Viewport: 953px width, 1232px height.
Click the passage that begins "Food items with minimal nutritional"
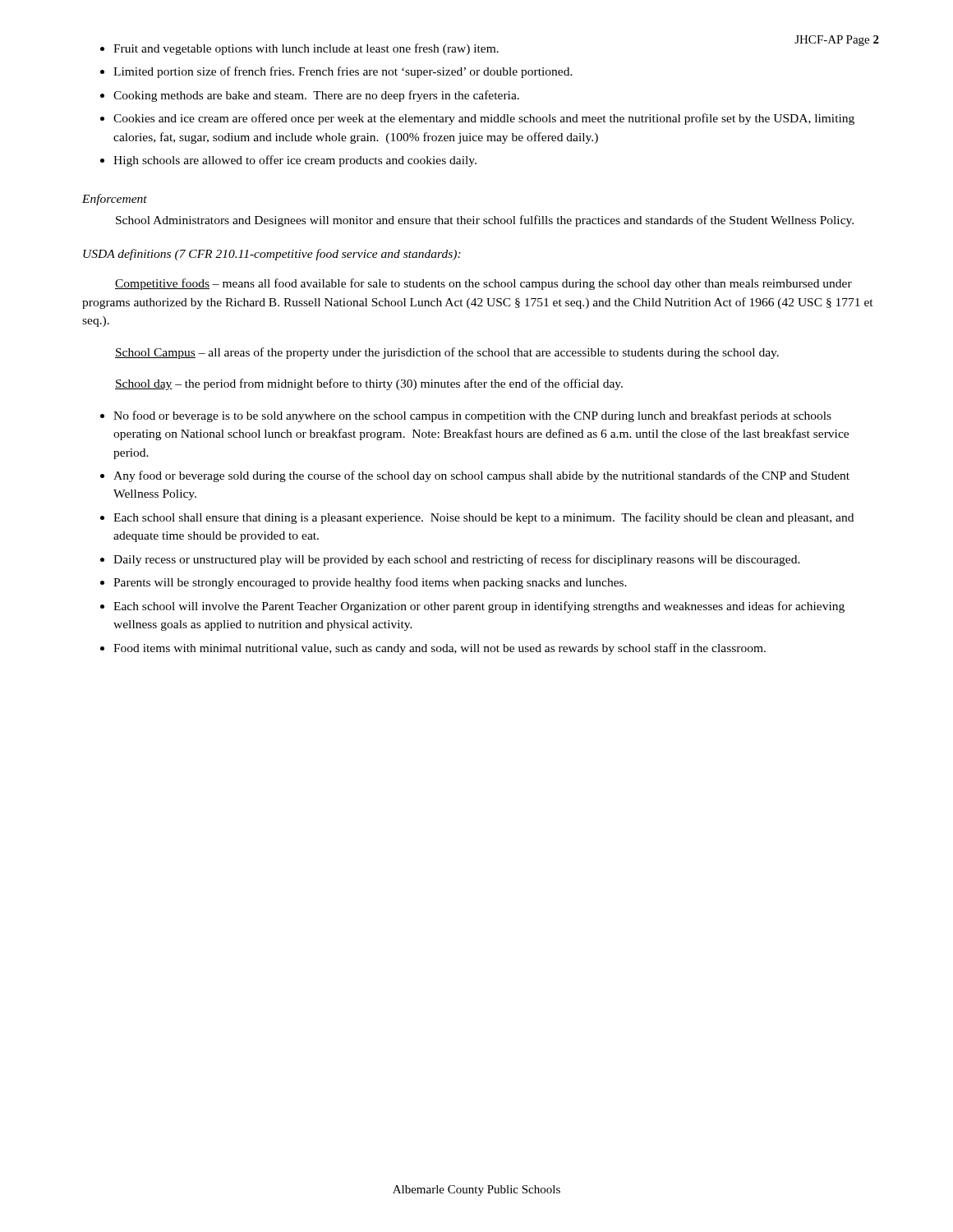tap(440, 647)
